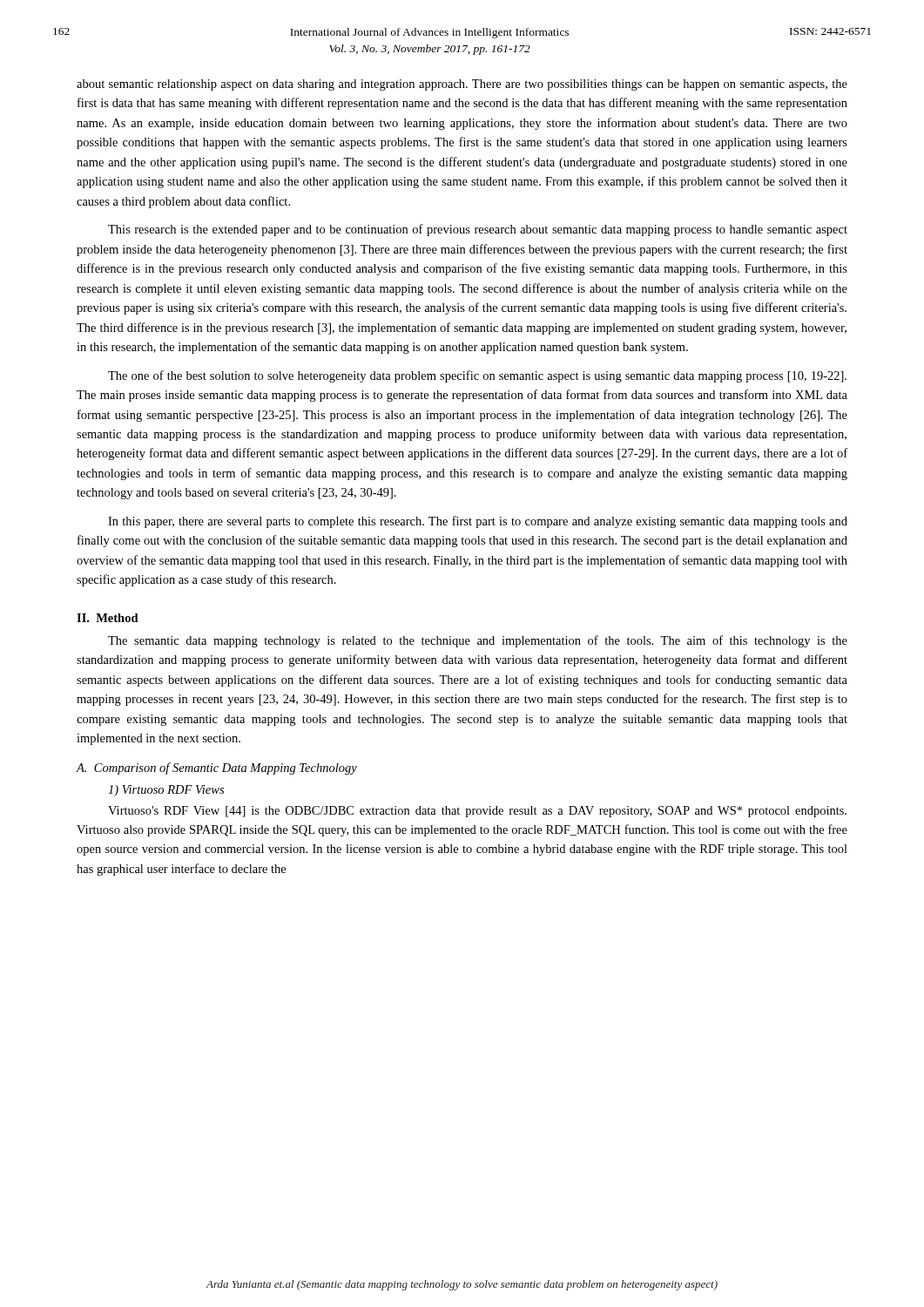This screenshot has height=1307, width=924.
Task: Navigate to the passage starting "This research is the extended"
Action: point(462,288)
